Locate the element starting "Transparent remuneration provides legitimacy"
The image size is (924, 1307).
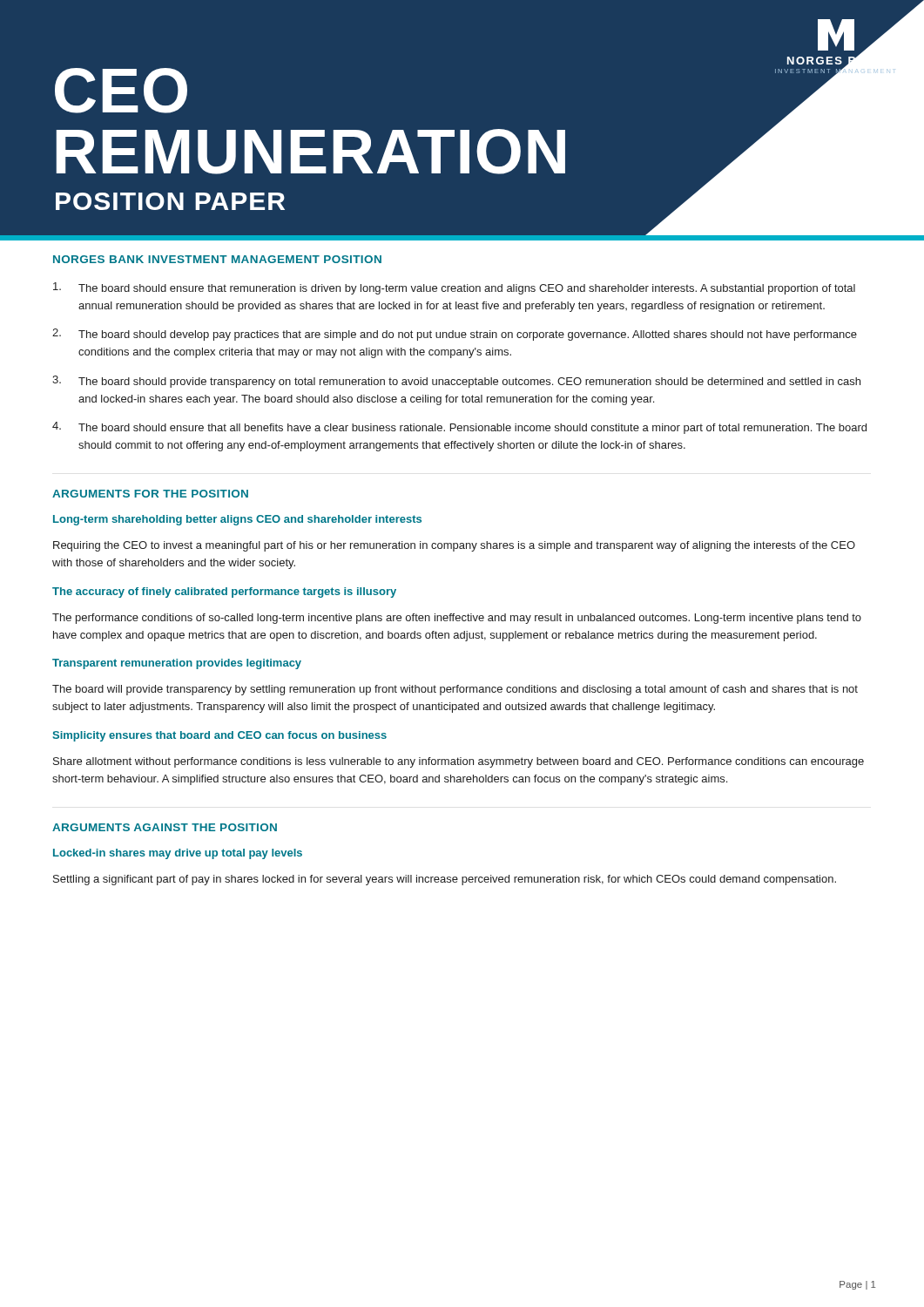pos(177,664)
